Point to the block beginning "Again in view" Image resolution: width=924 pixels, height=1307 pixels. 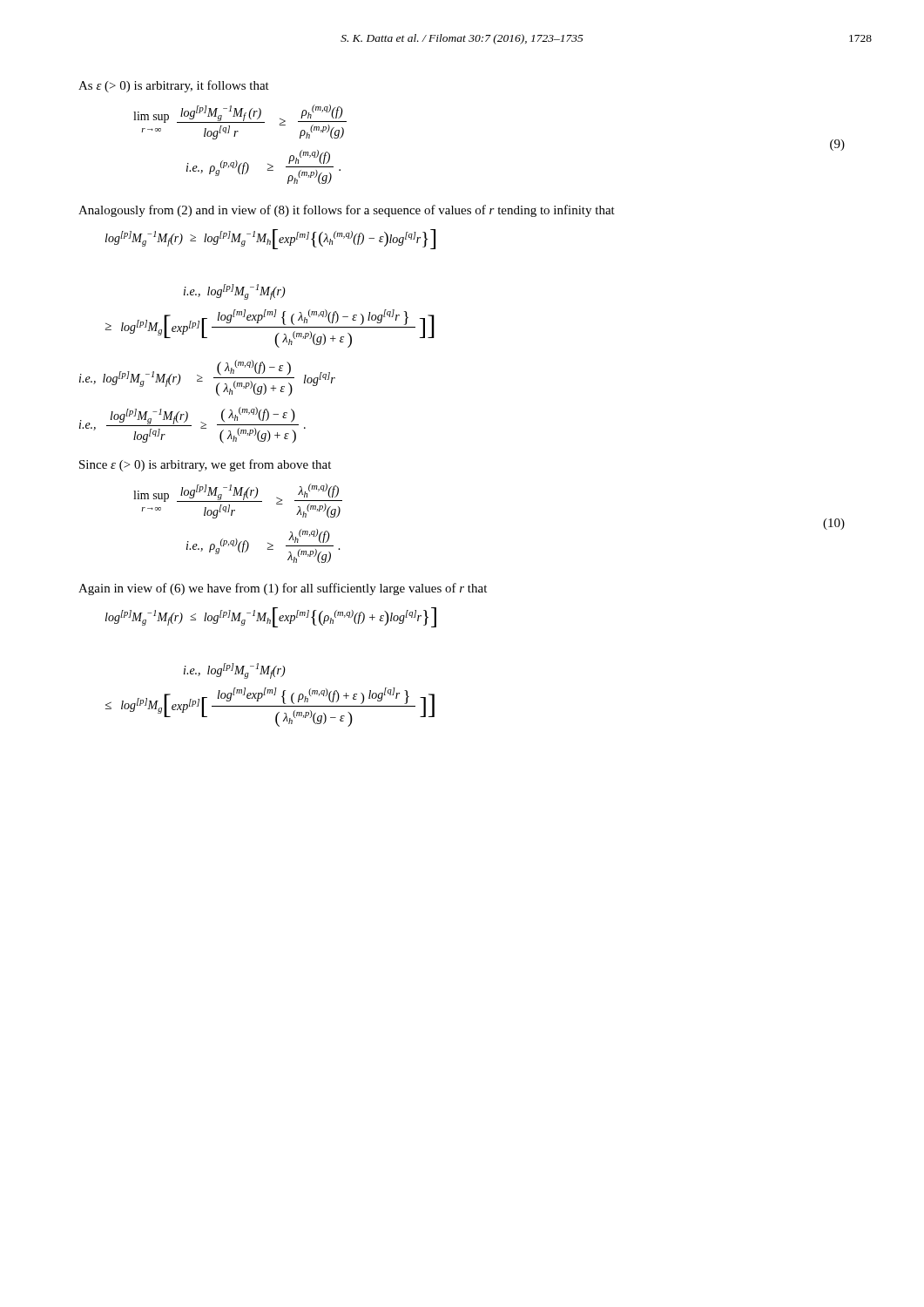tap(283, 589)
